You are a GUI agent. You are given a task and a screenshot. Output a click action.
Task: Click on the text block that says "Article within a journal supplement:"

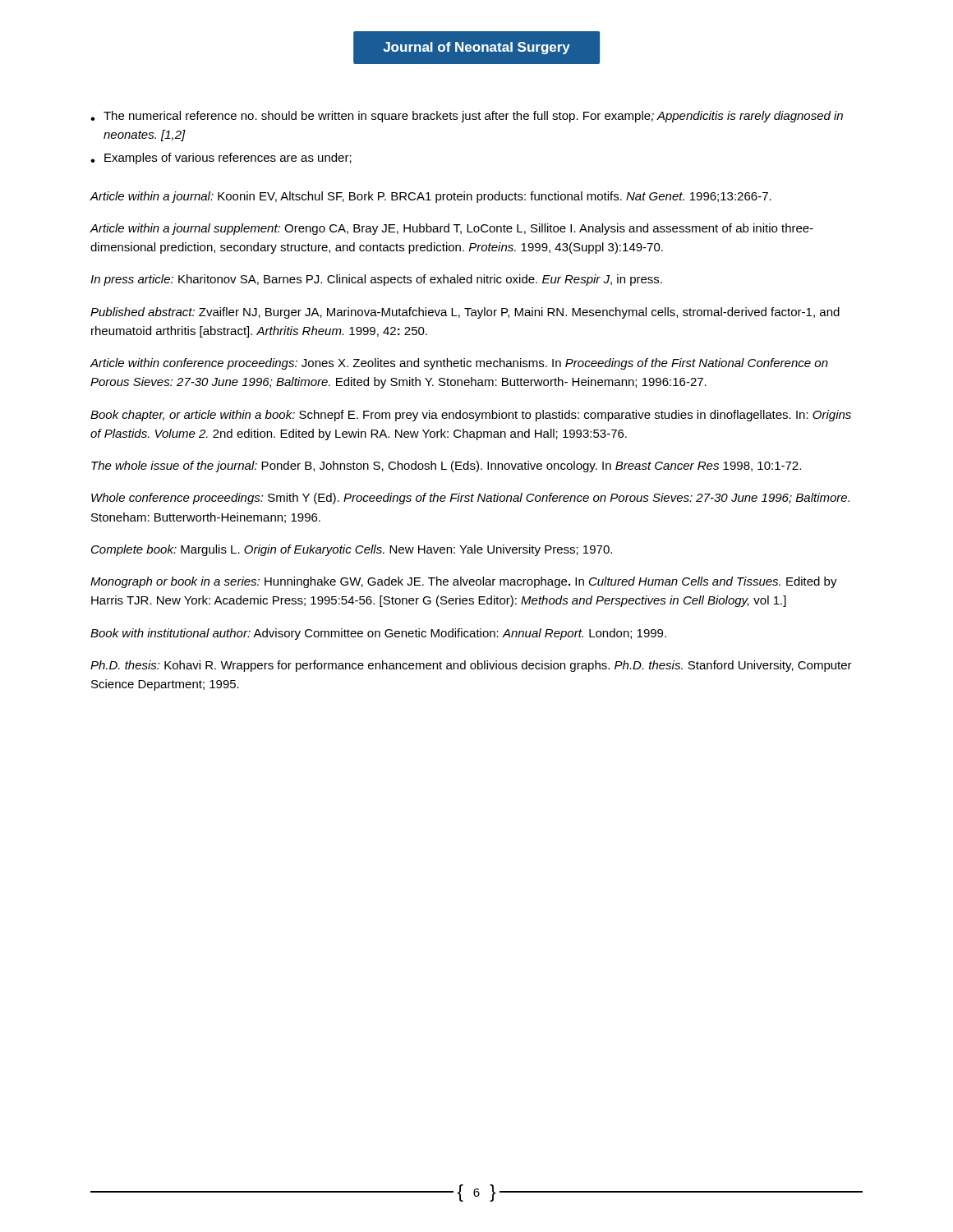452,237
